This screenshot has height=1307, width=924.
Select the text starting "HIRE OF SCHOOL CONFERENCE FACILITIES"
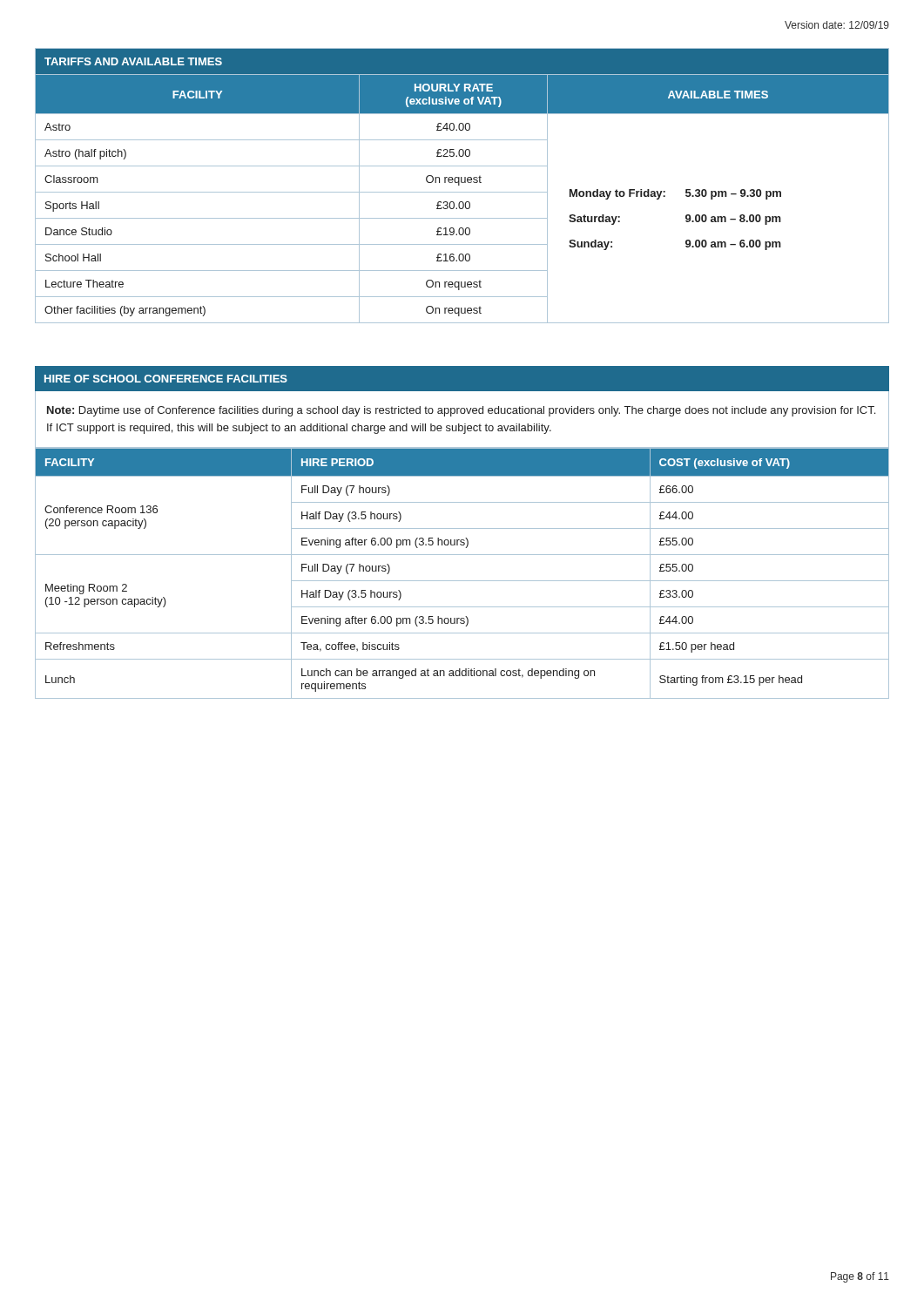[165, 379]
